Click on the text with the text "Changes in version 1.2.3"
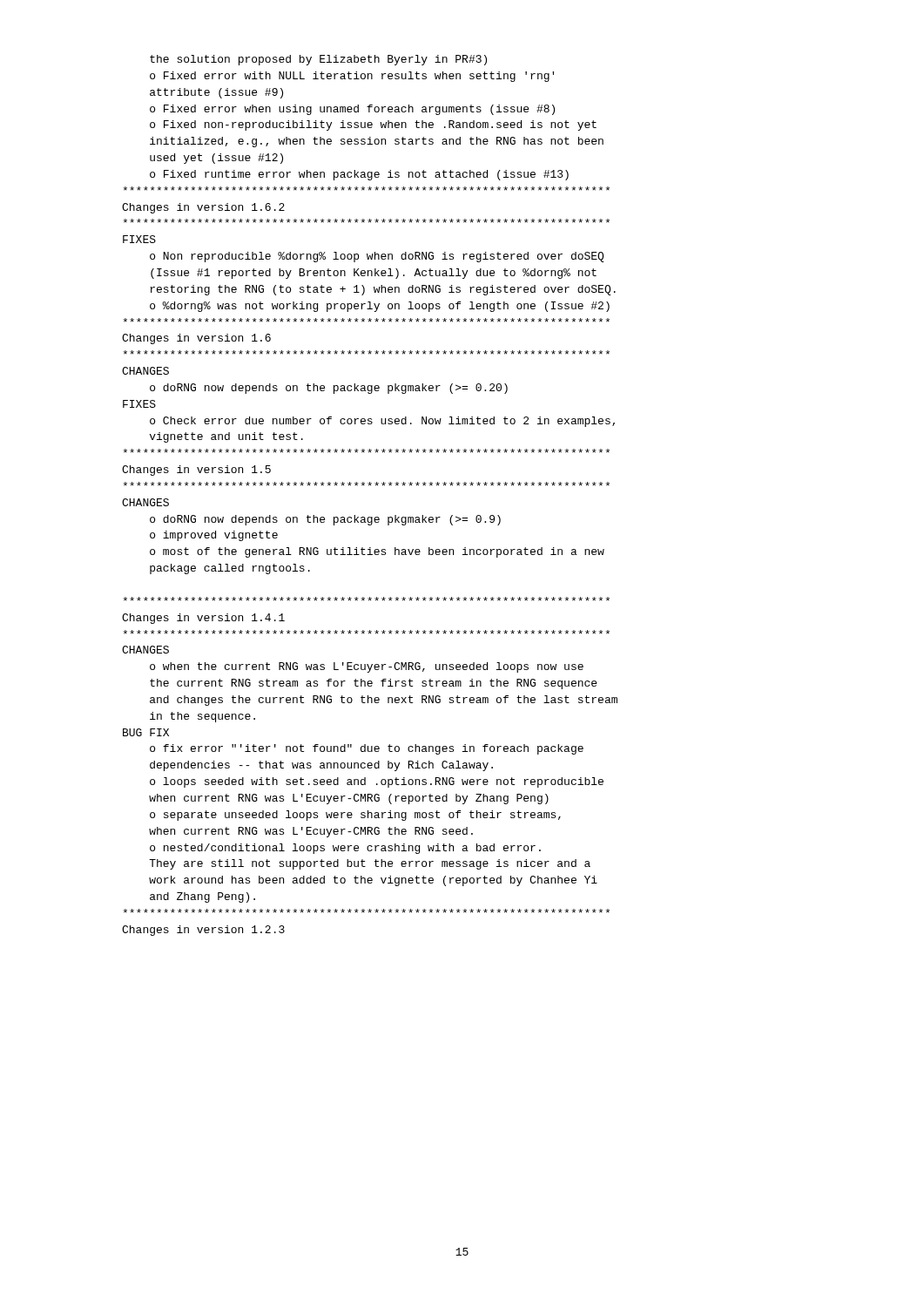Screen dimensions: 1307x924 462,922
